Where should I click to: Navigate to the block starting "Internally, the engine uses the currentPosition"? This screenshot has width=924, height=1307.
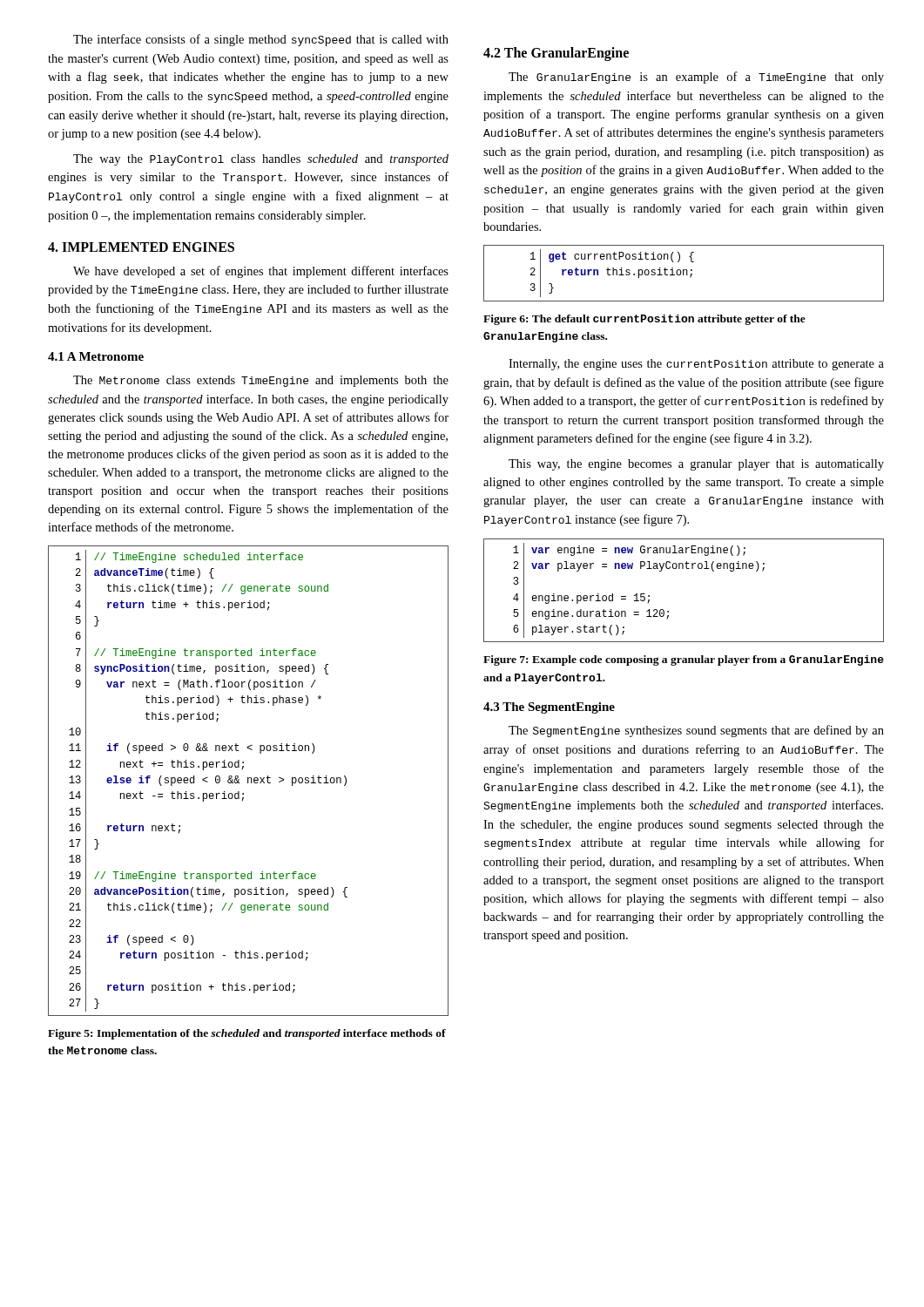coord(684,401)
